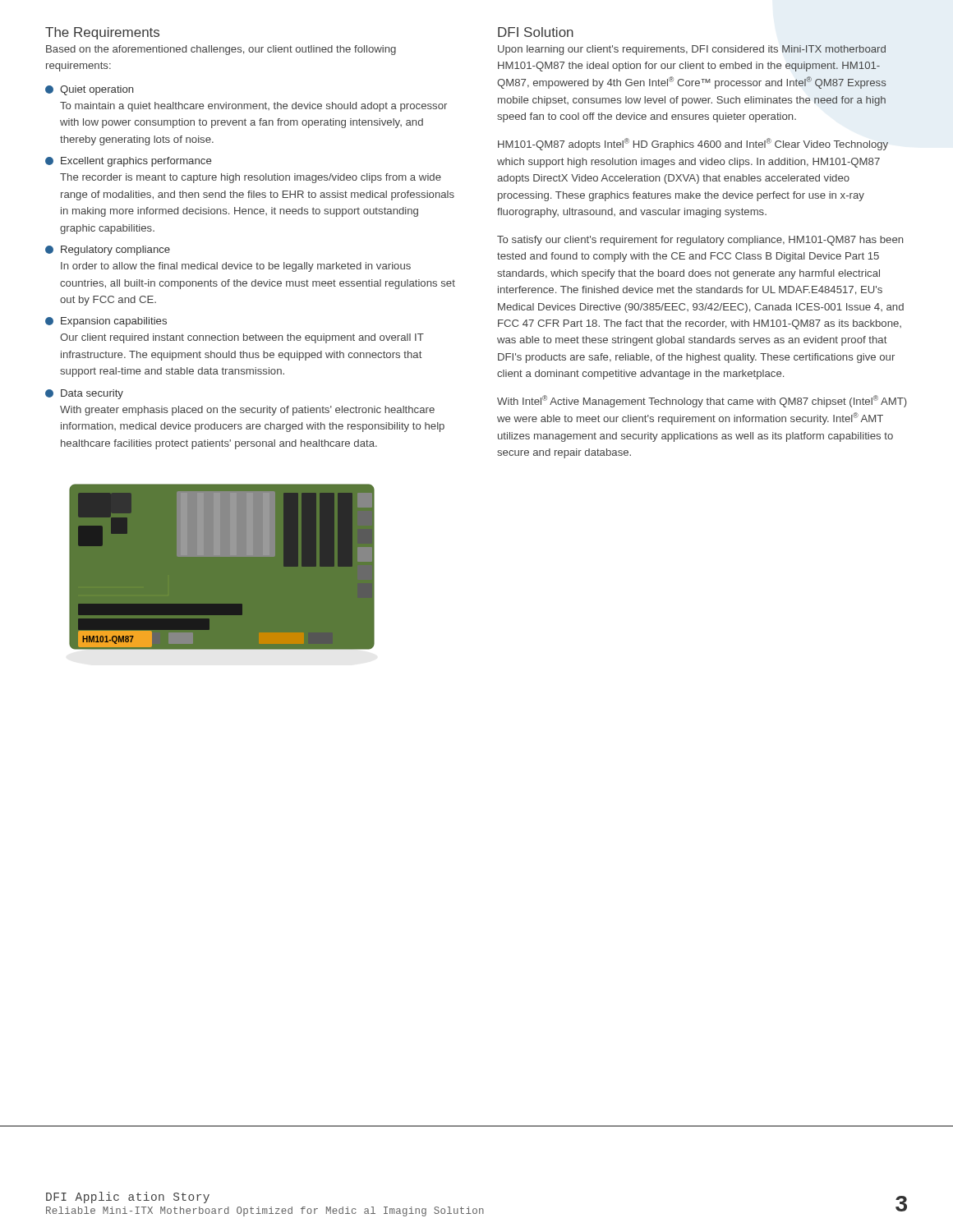Viewport: 953px width, 1232px height.
Task: Find the element starting "With Intel® Active"
Action: (x=702, y=427)
